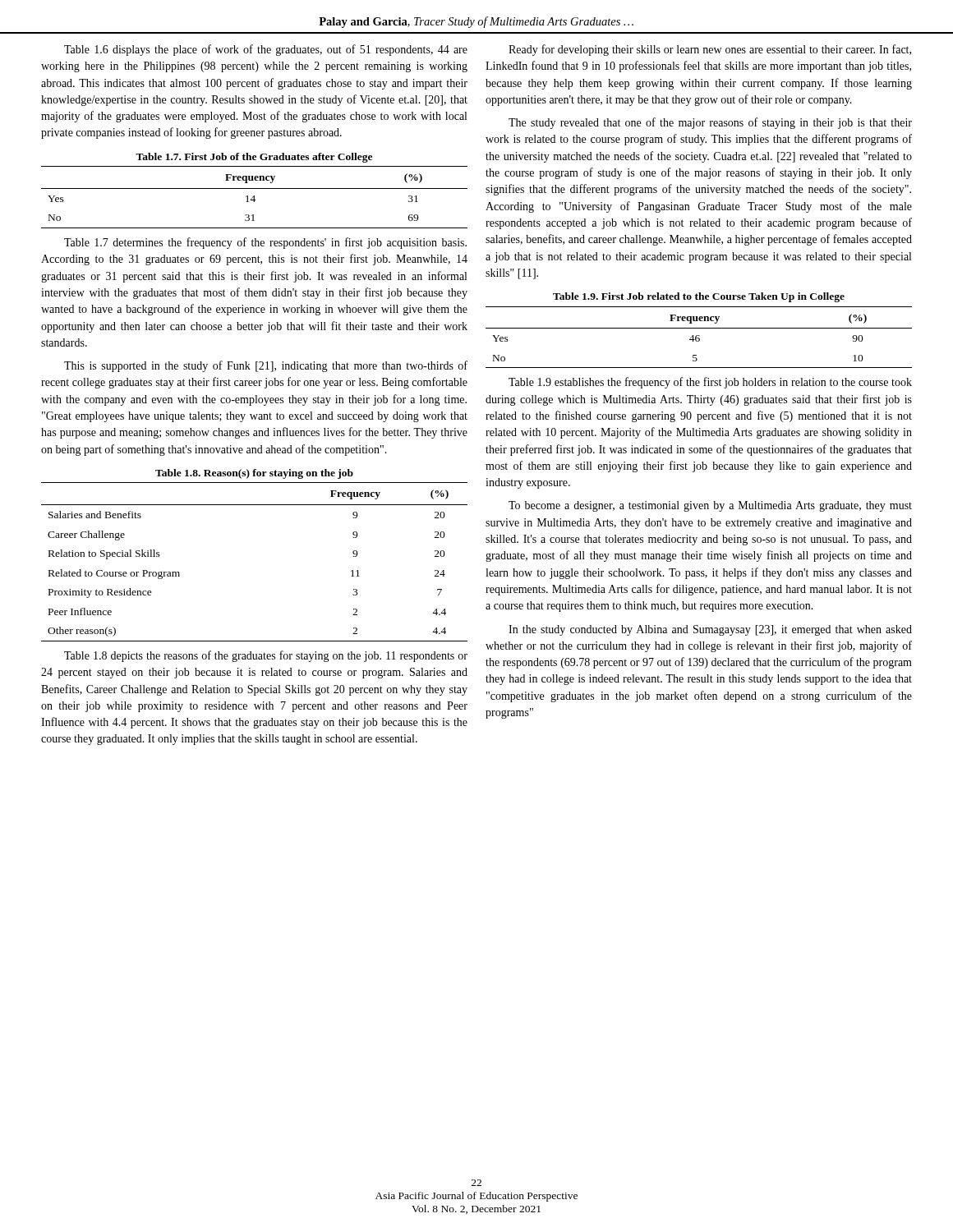Point to the text block starting "In the study"
Viewport: 953px width, 1232px height.
coord(699,671)
